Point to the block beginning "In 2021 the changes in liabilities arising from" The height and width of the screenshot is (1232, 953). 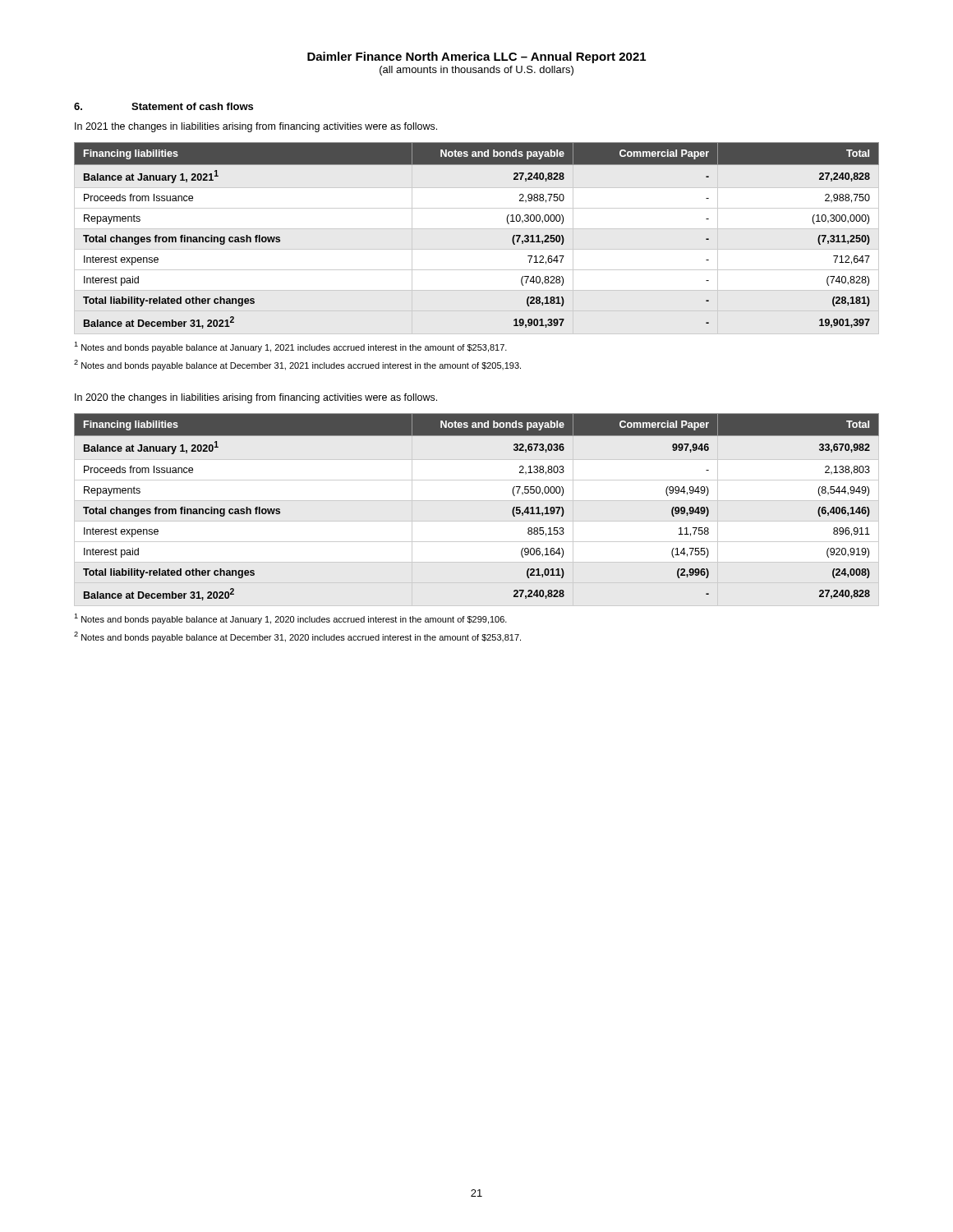tap(256, 126)
